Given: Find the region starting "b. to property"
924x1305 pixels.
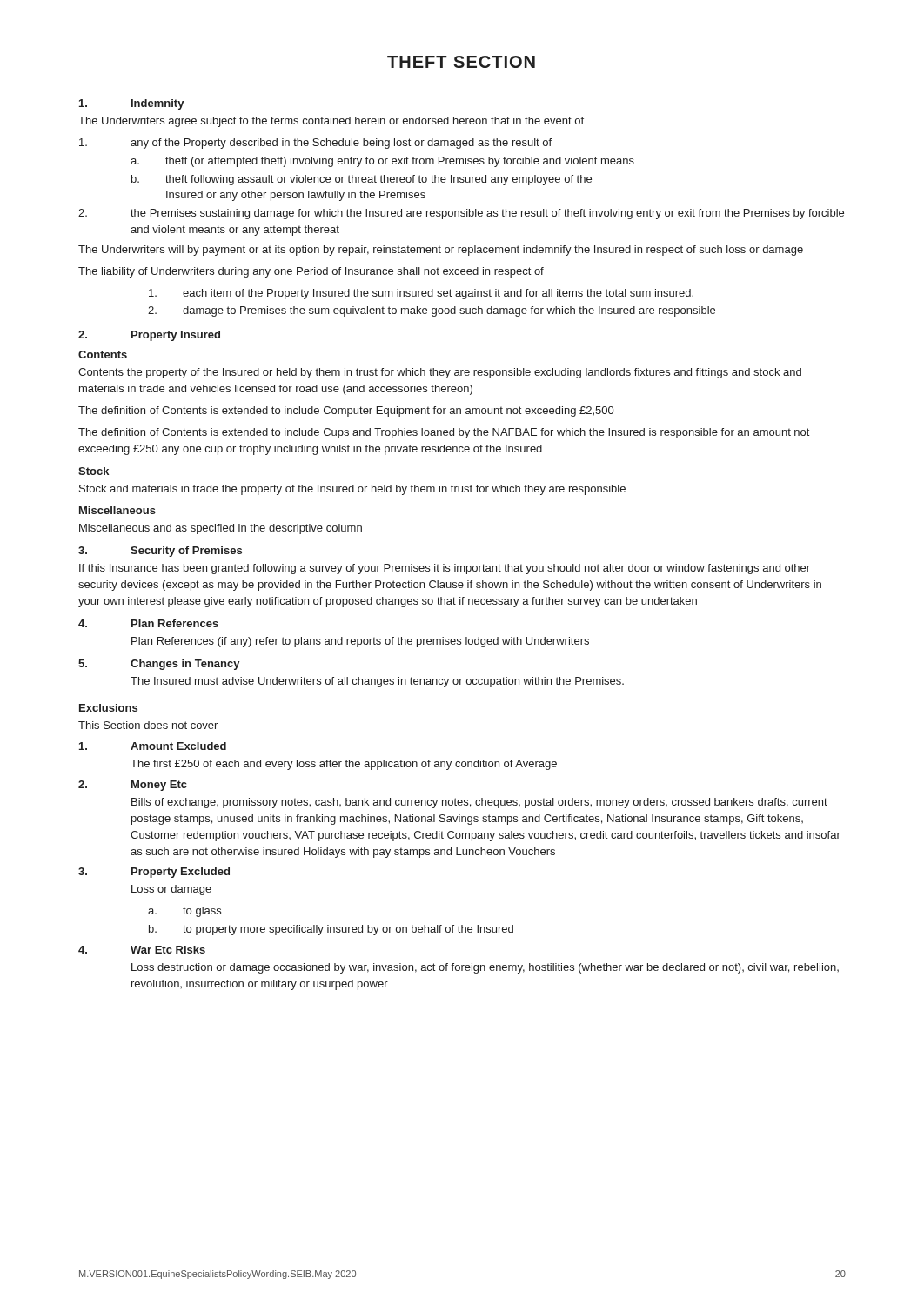Looking at the screenshot, I should coord(497,930).
